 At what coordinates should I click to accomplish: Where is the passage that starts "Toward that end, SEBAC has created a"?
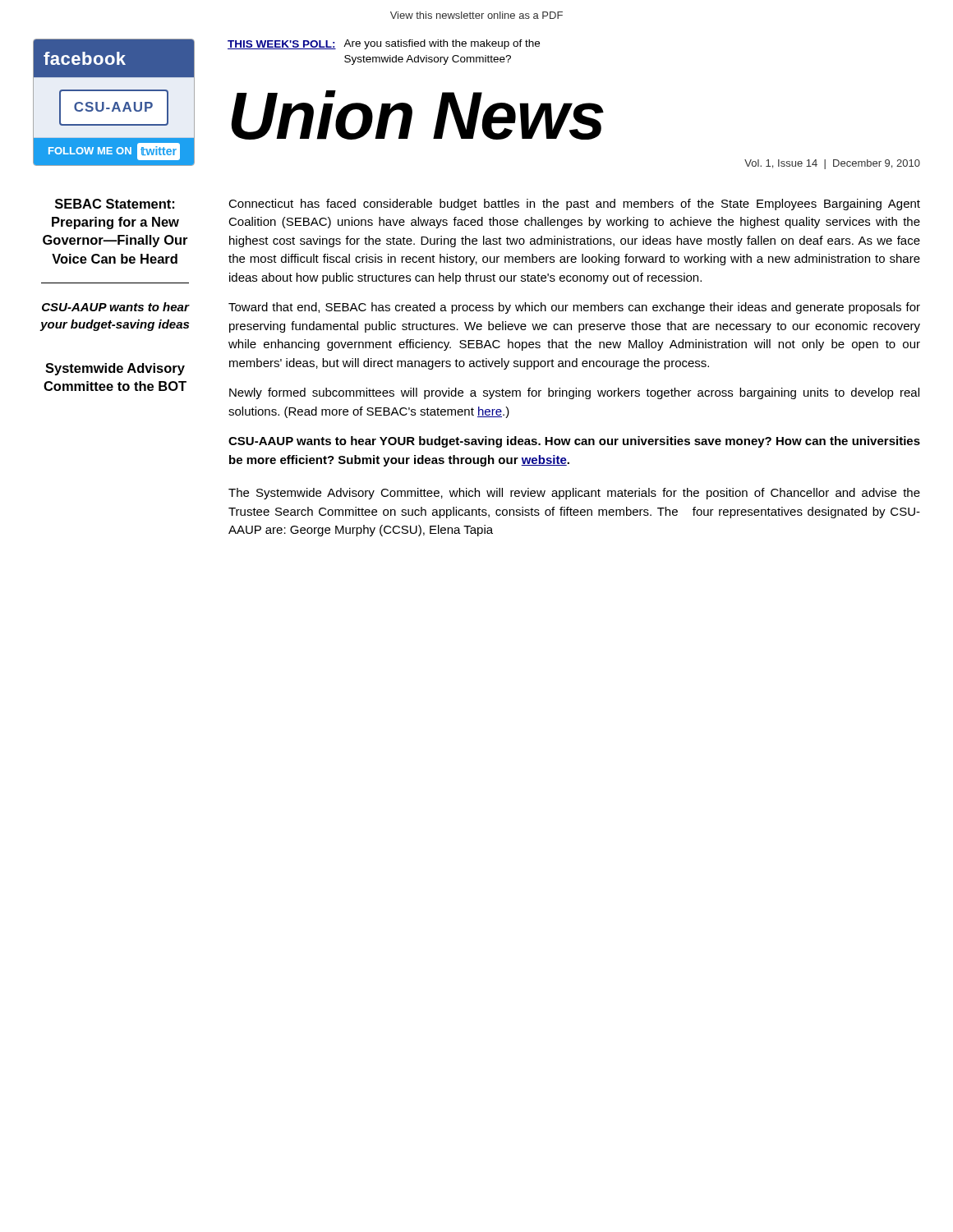(574, 335)
